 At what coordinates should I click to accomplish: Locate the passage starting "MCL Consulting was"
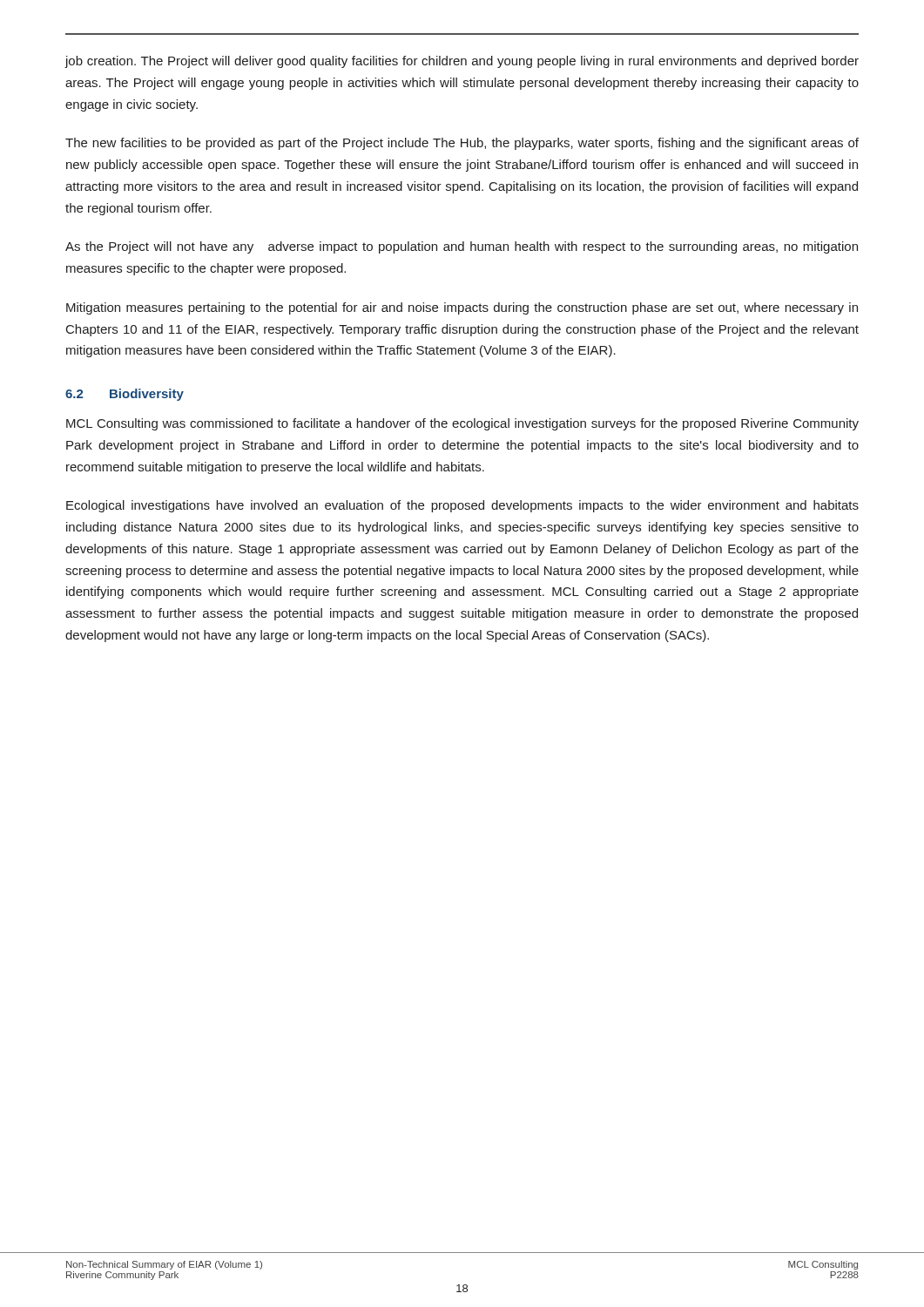pos(462,445)
